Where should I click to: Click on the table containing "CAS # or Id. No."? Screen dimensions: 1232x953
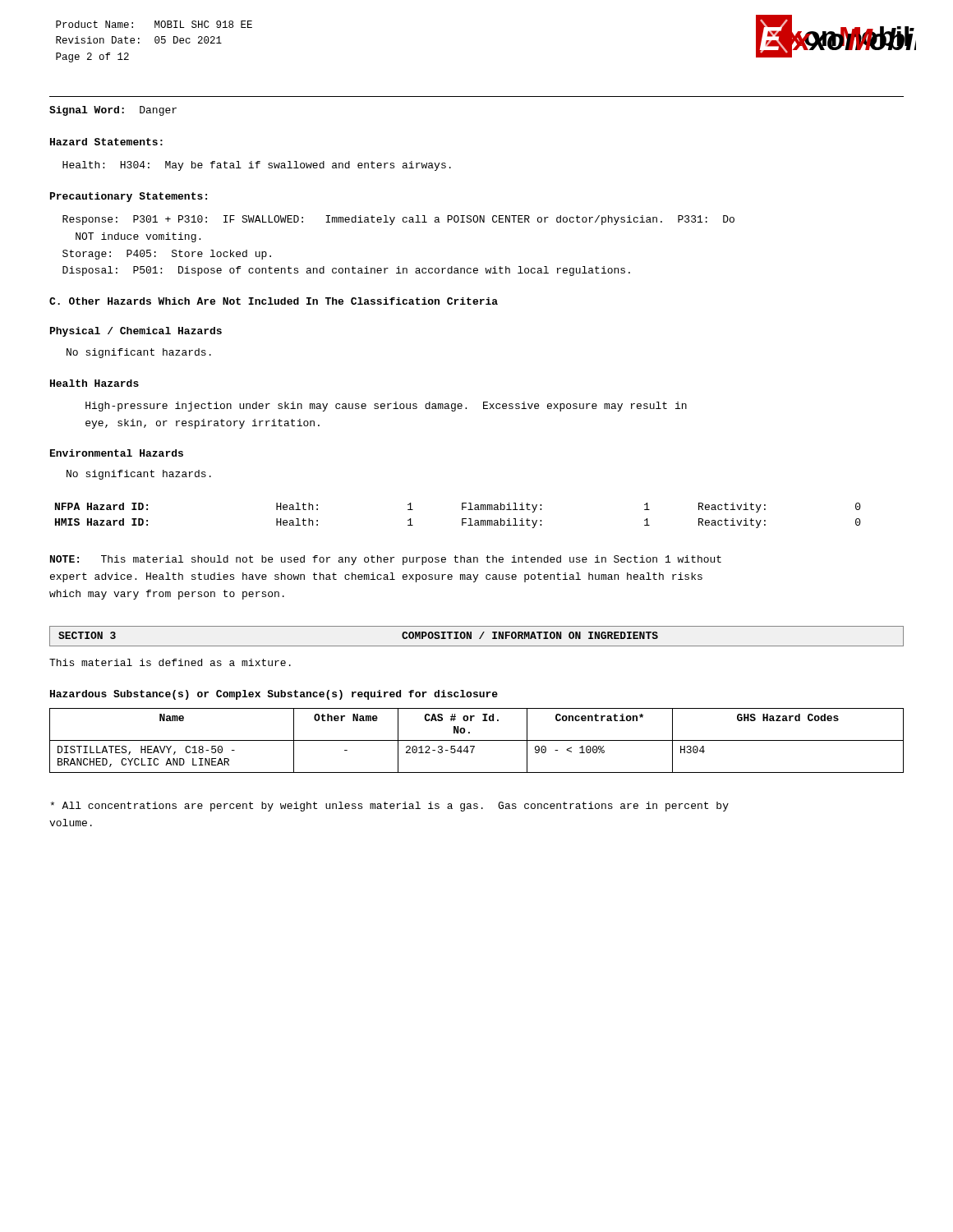tap(476, 740)
